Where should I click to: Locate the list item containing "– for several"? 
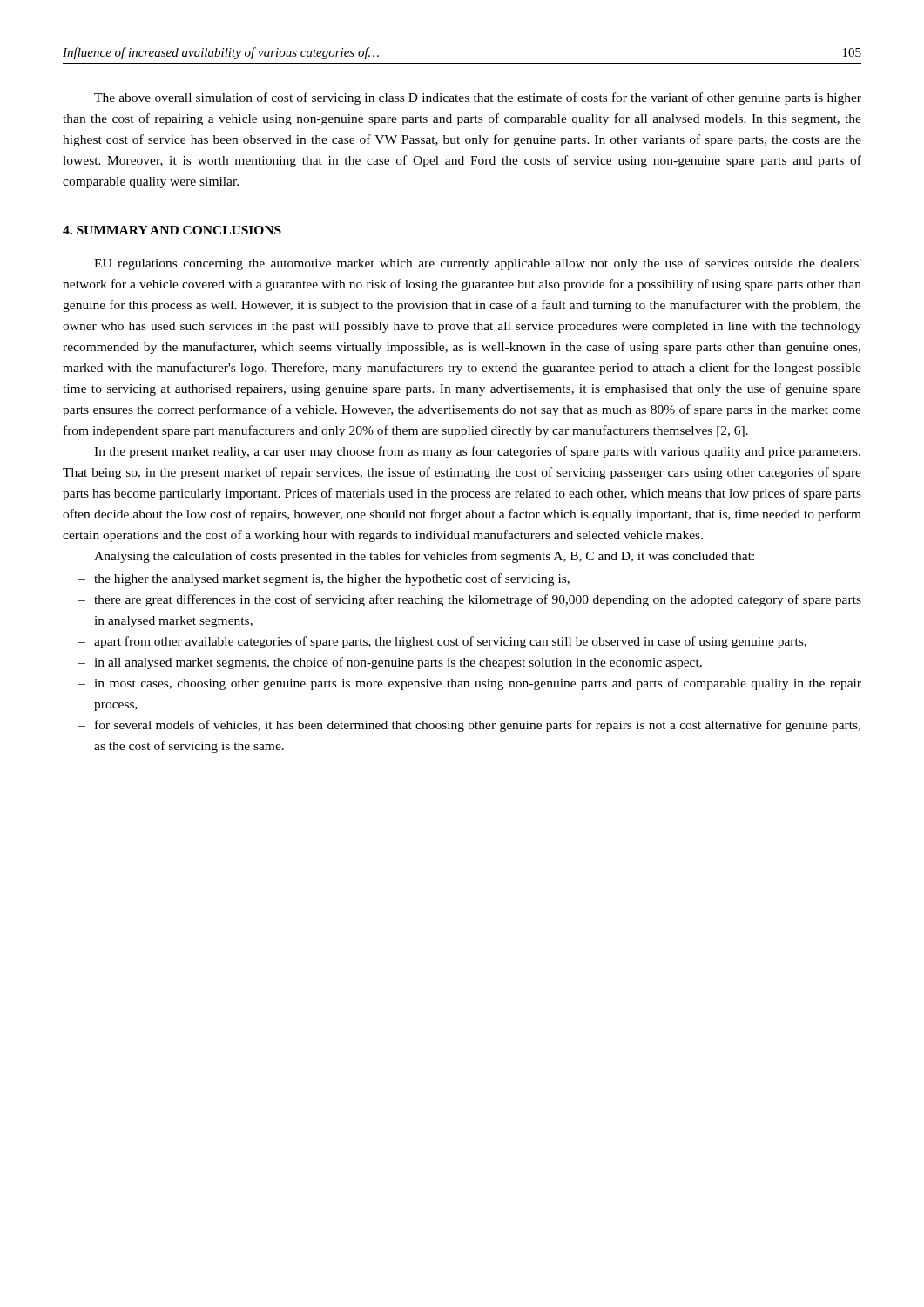470,736
